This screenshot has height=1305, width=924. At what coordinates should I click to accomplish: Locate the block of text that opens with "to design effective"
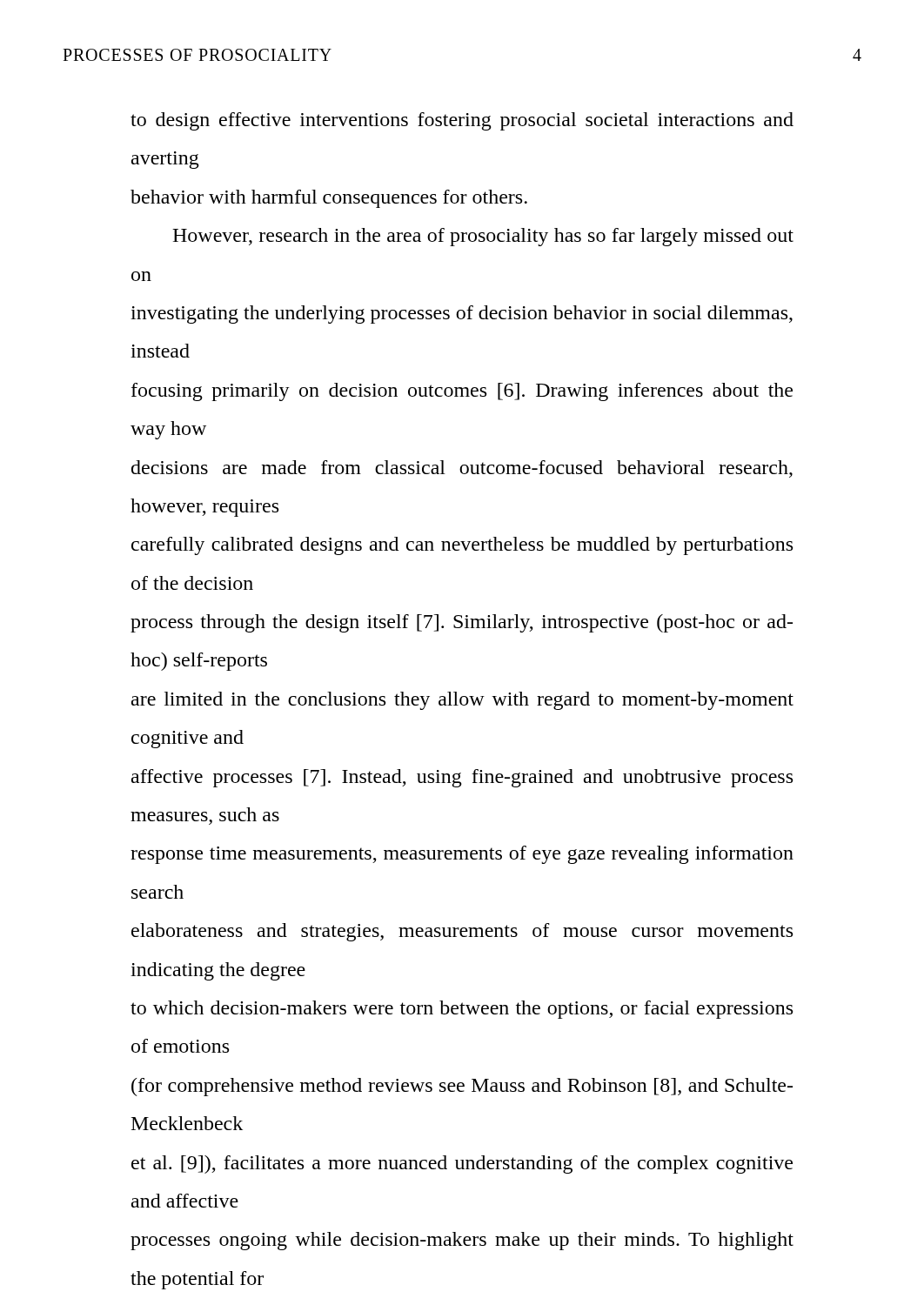(x=462, y=121)
